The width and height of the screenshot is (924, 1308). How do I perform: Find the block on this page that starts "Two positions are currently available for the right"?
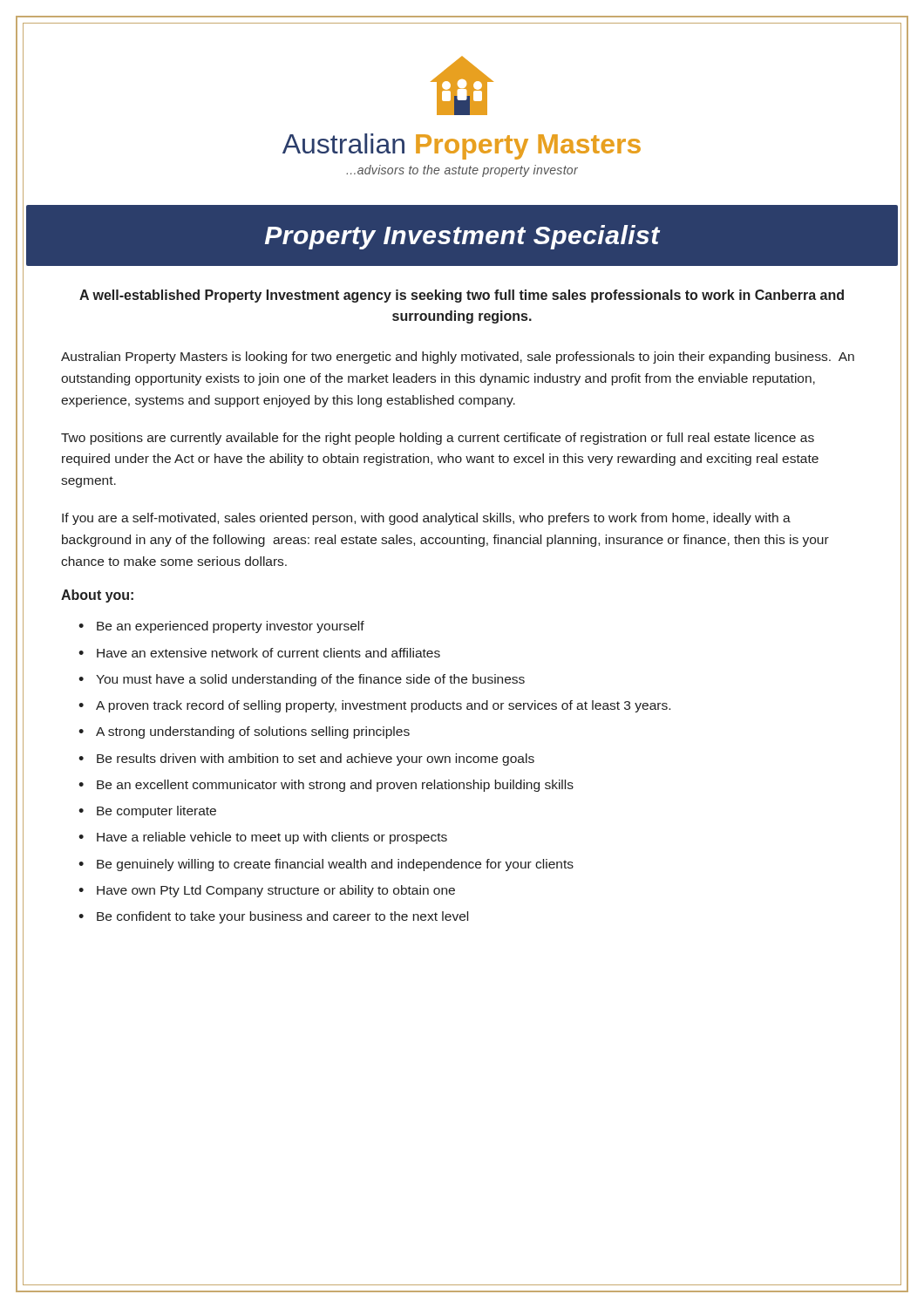pyautogui.click(x=440, y=459)
